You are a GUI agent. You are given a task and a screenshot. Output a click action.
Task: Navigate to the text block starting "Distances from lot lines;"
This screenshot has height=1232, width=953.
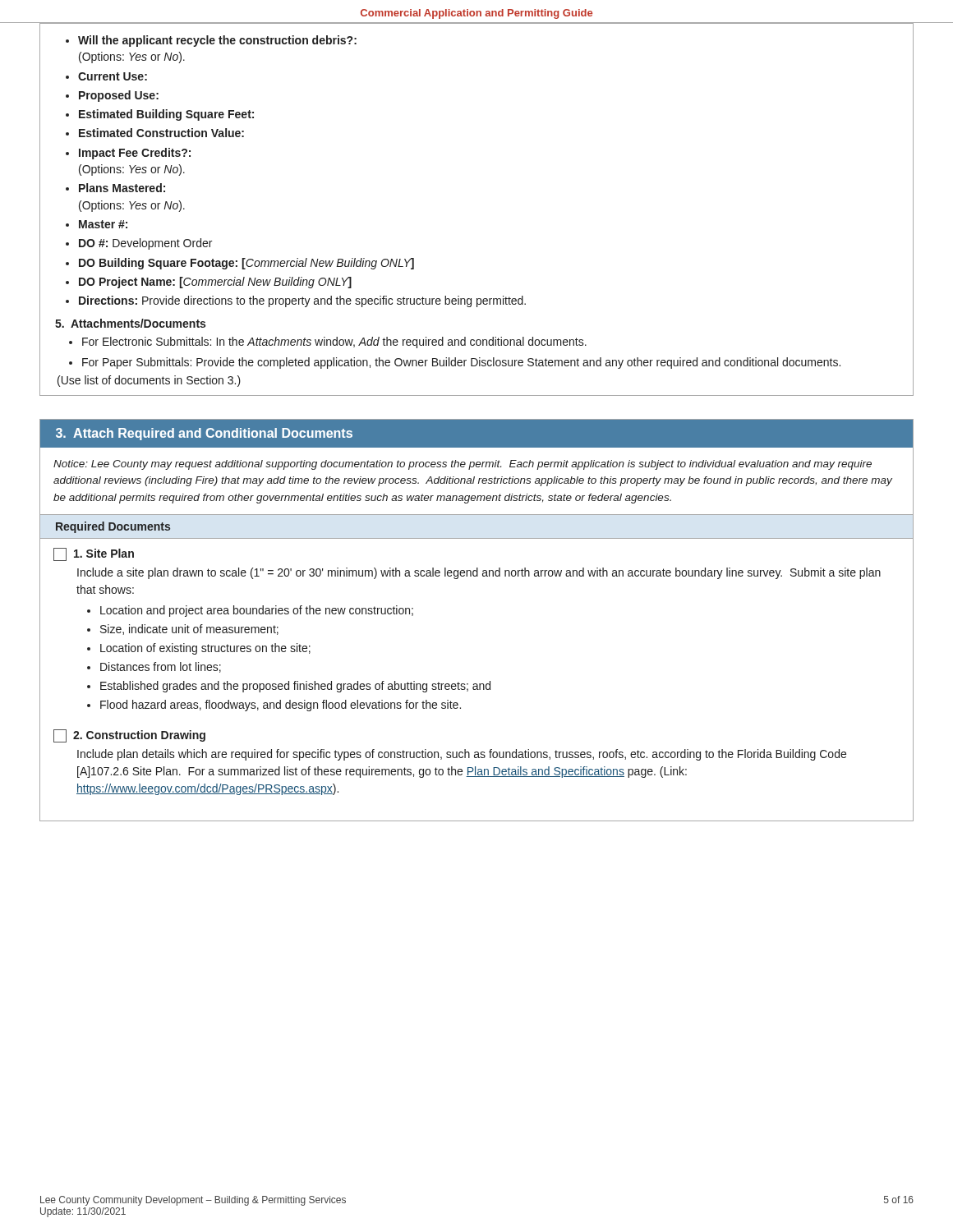click(160, 667)
